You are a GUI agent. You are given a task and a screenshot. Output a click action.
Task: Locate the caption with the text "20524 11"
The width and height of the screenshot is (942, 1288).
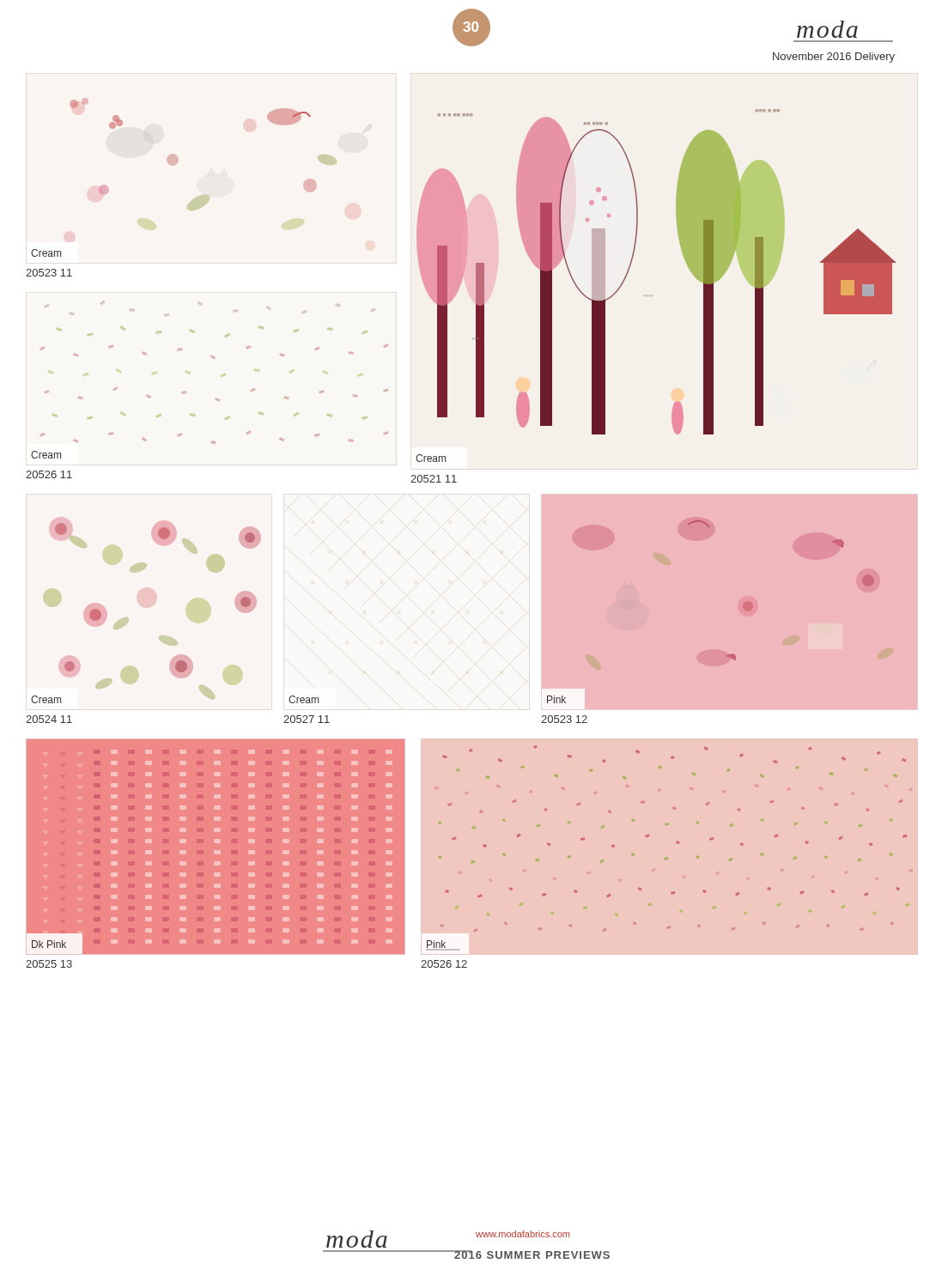49,719
